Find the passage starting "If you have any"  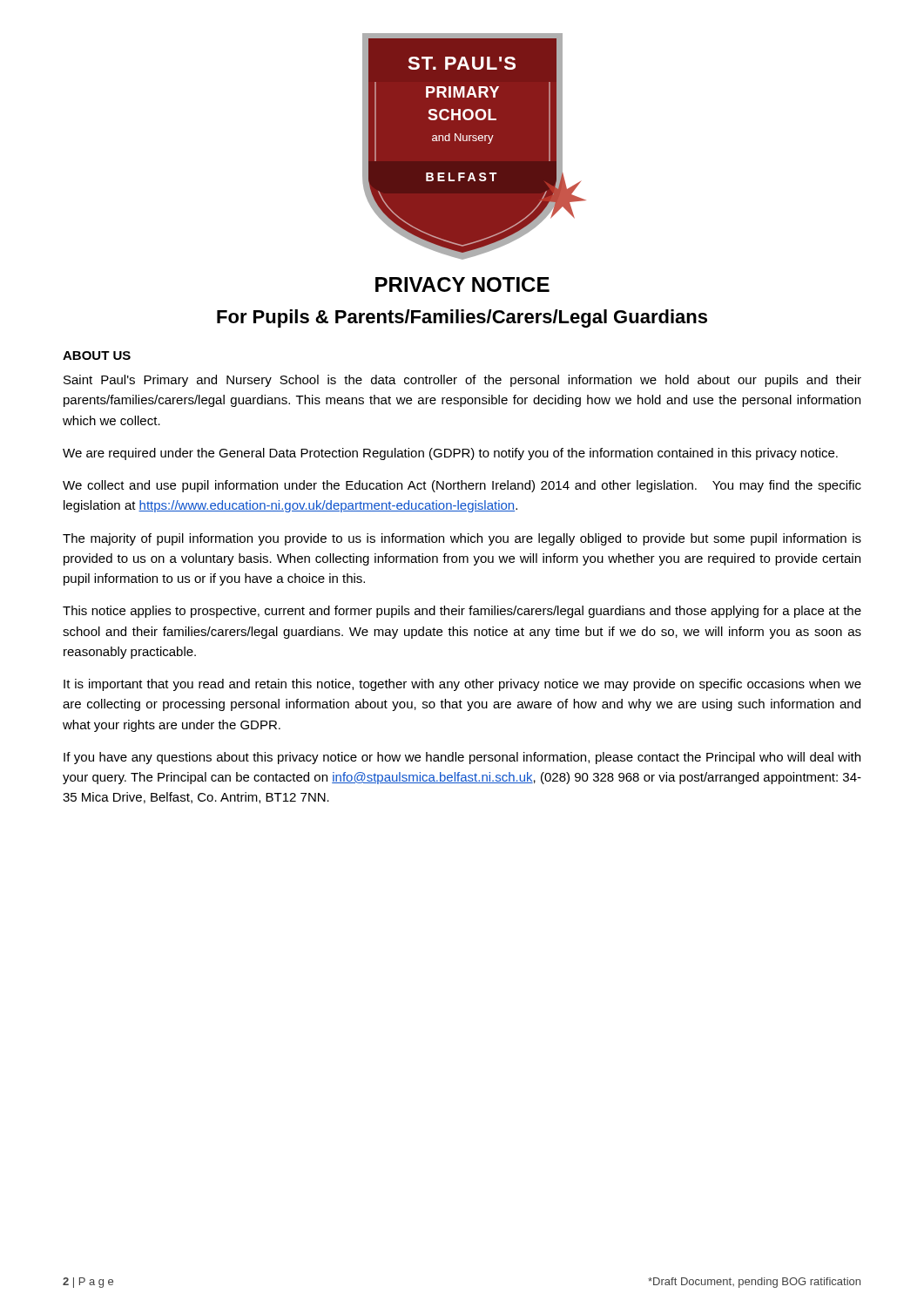pyautogui.click(x=462, y=777)
